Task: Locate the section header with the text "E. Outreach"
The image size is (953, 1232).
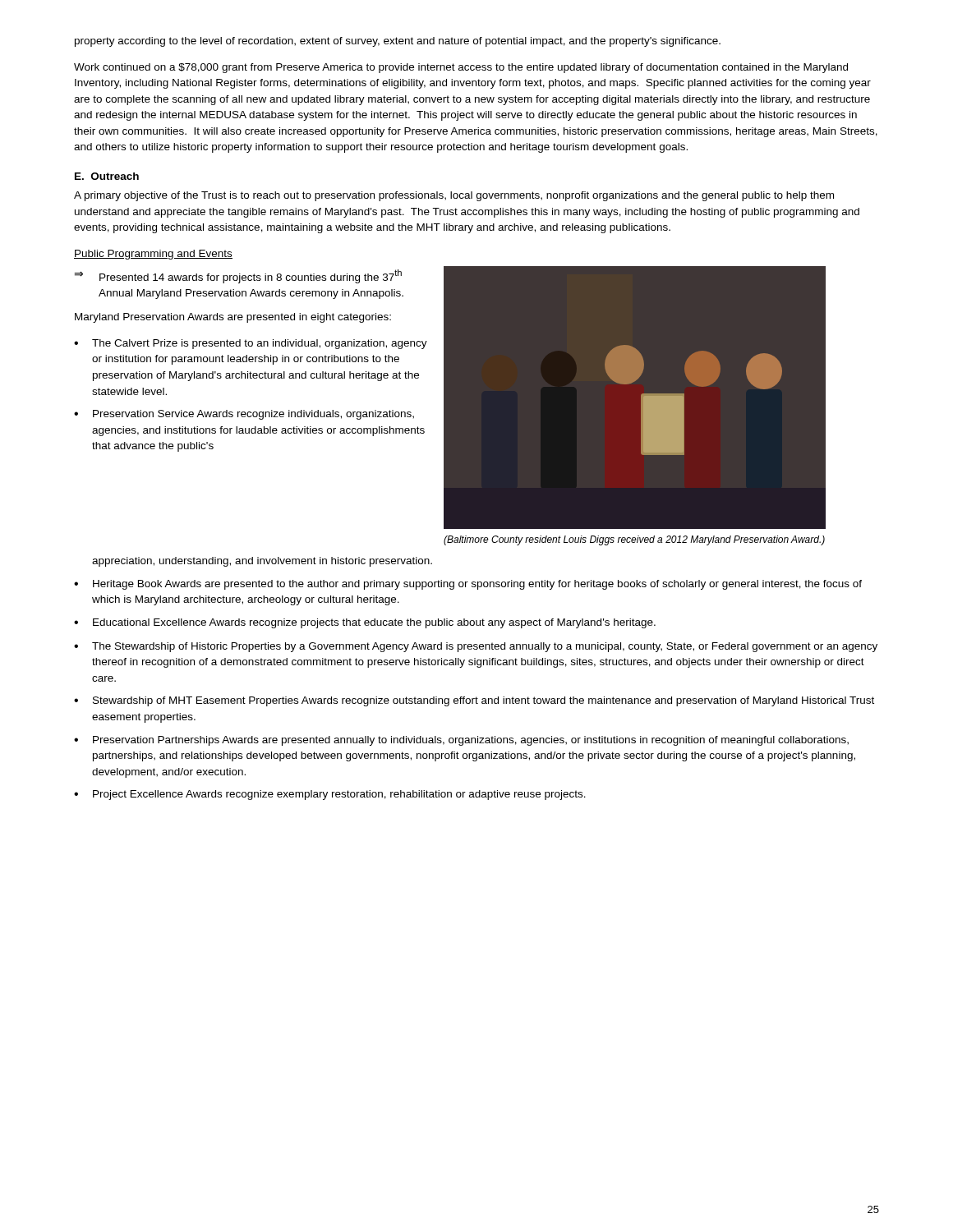Action: point(107,176)
